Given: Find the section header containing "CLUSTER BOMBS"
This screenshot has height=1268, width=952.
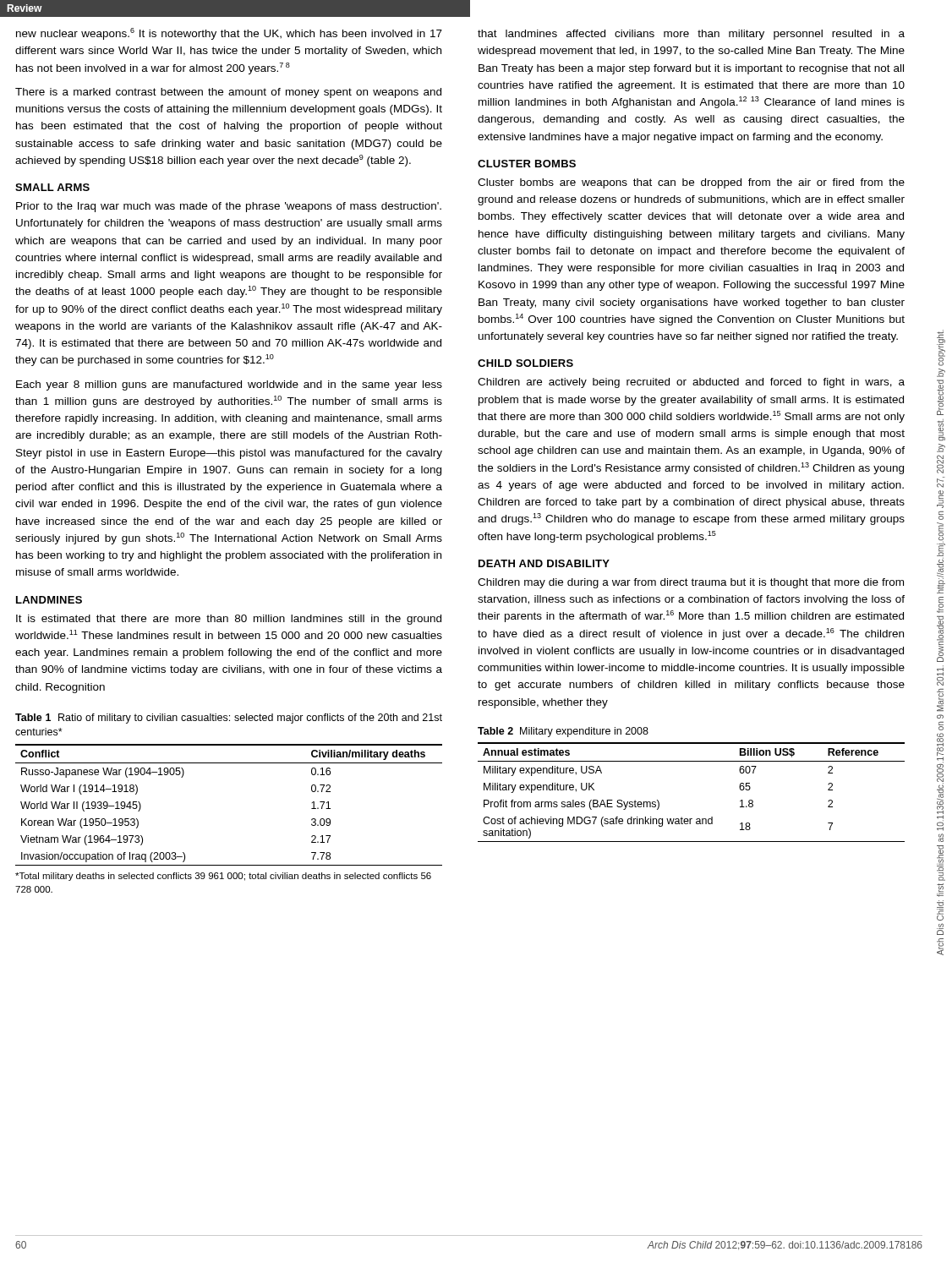Looking at the screenshot, I should (527, 163).
